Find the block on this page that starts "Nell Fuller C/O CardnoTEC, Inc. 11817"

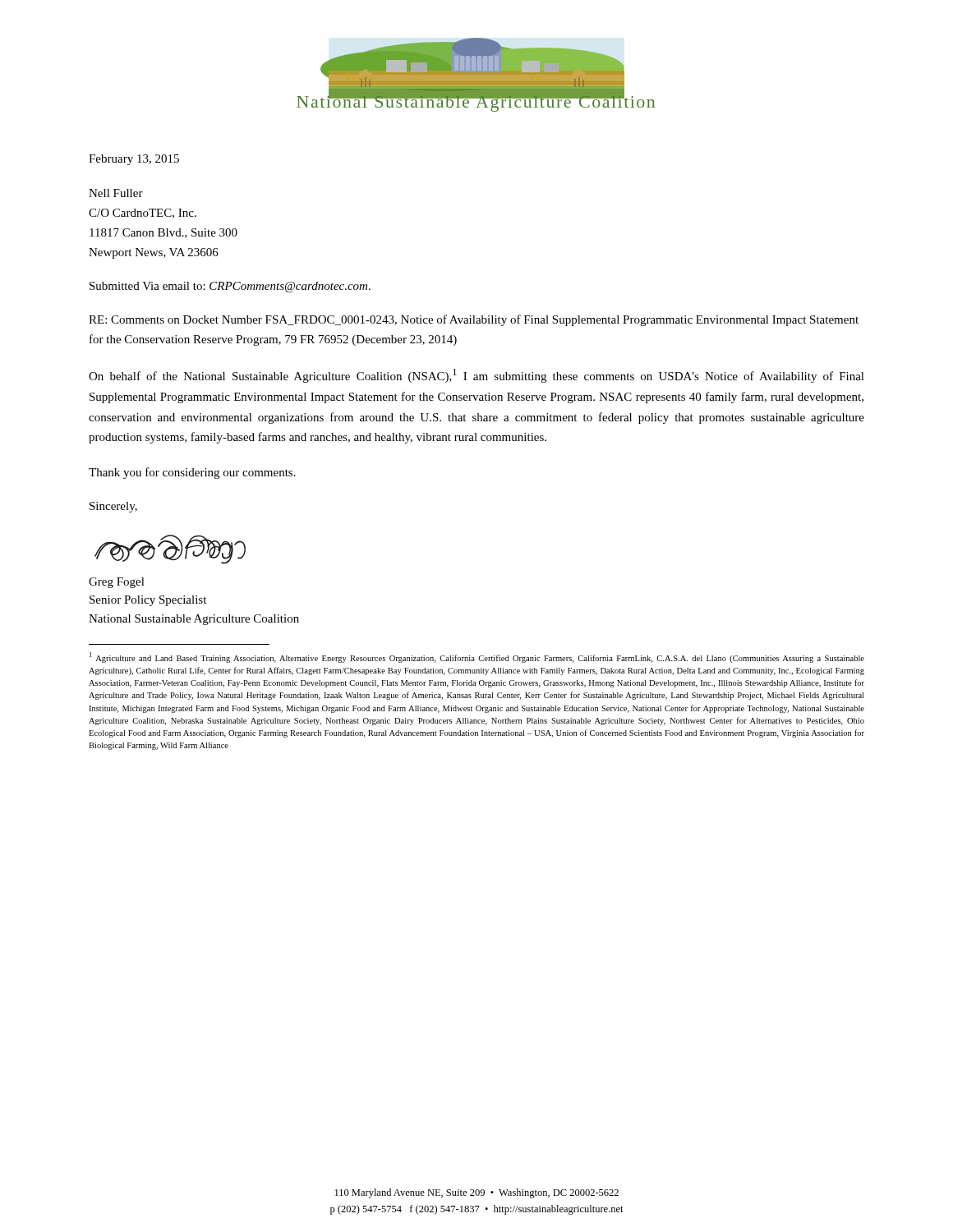tap(163, 222)
